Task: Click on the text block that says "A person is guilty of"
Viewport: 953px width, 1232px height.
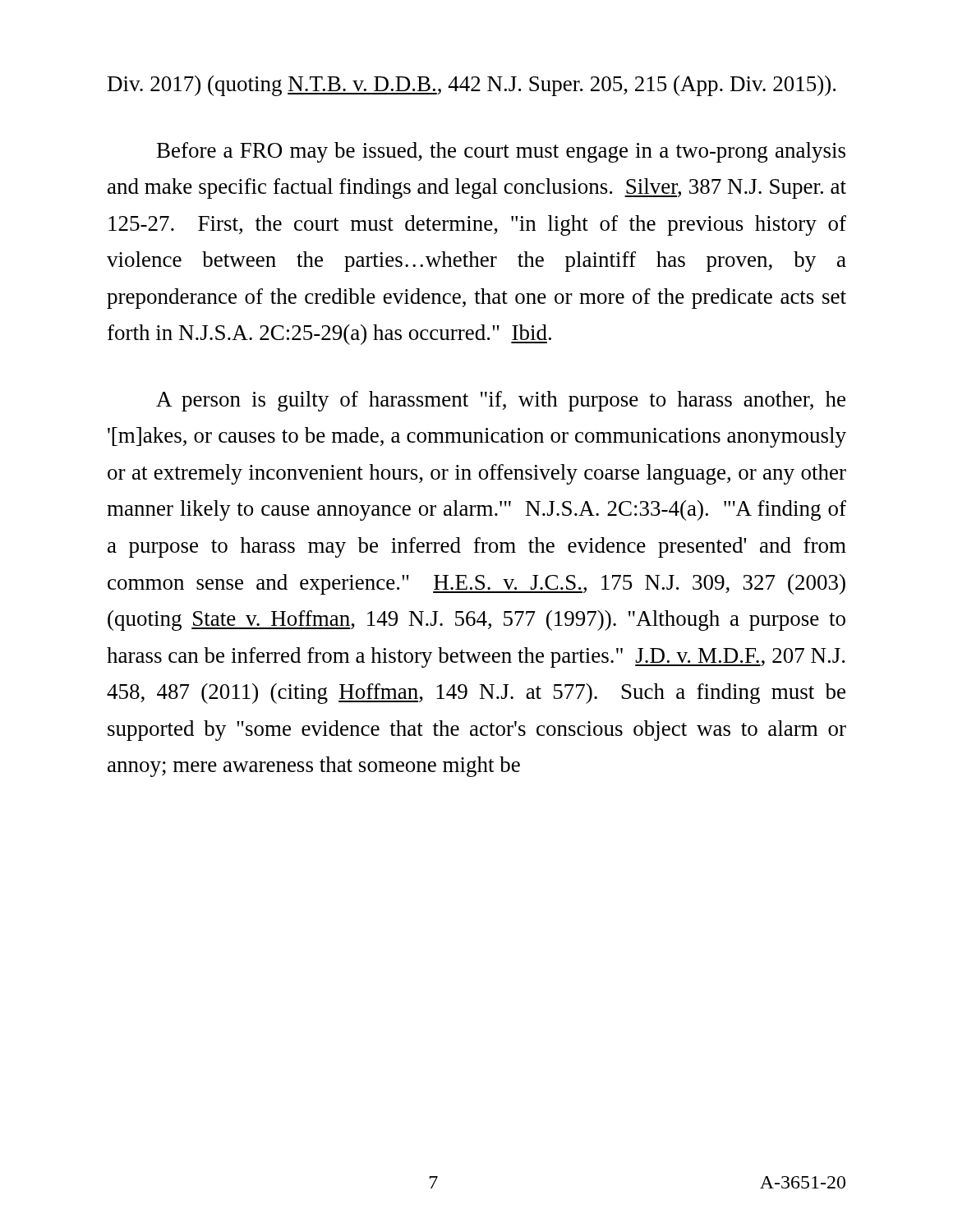Action: click(x=476, y=582)
